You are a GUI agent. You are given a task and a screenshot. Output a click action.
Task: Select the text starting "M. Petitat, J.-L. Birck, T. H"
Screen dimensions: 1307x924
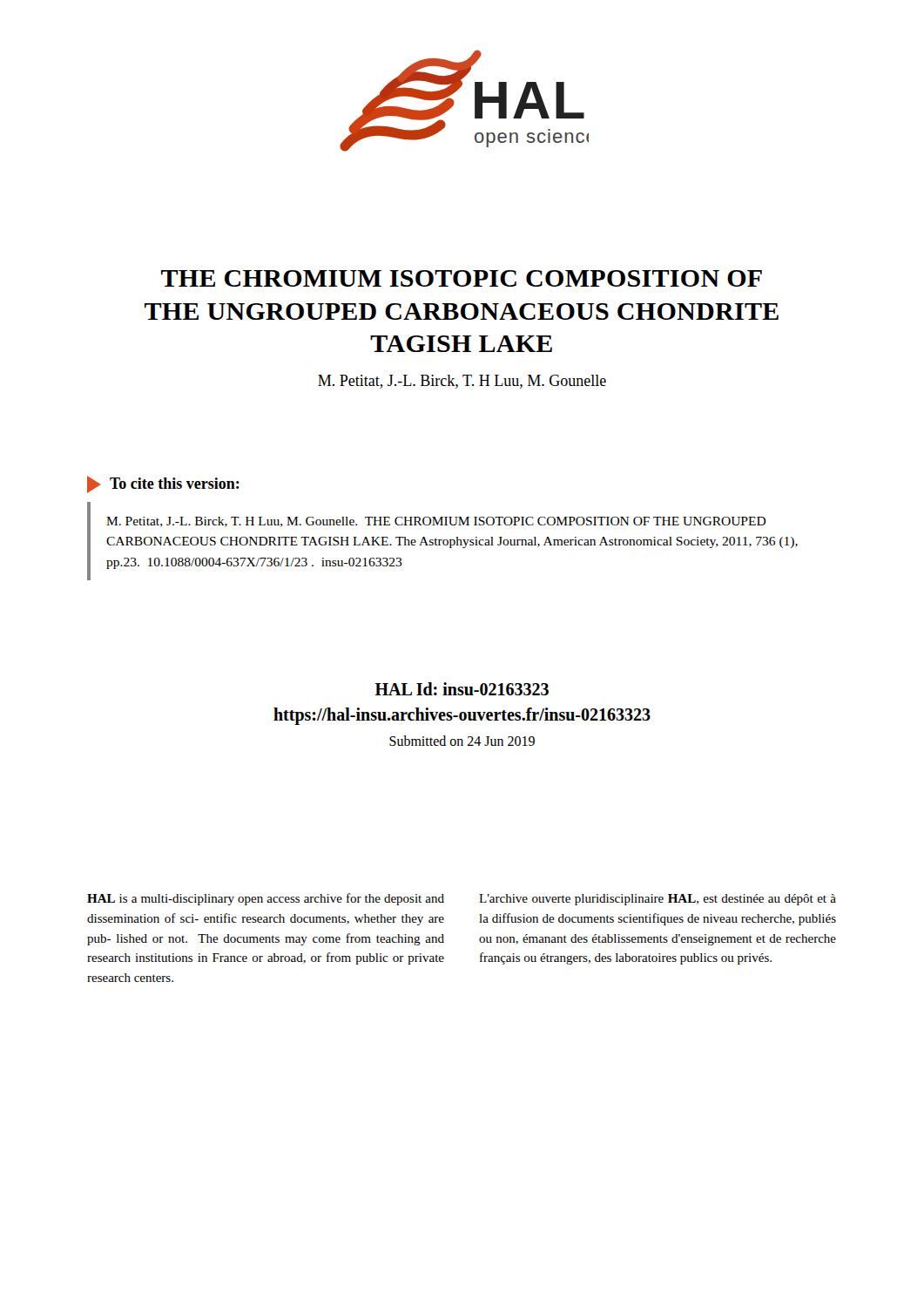452,541
